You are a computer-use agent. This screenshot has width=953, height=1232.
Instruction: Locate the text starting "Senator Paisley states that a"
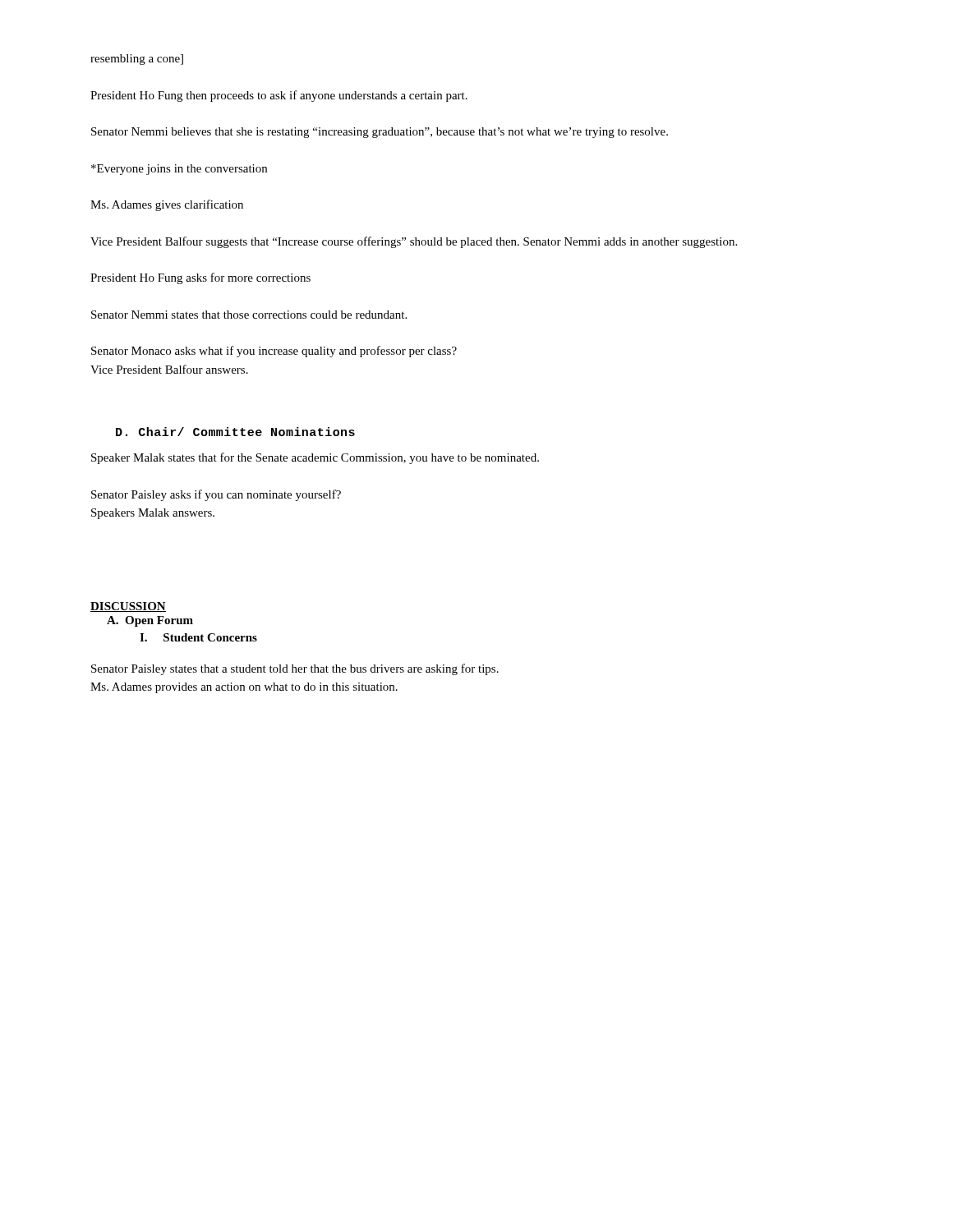295,677
